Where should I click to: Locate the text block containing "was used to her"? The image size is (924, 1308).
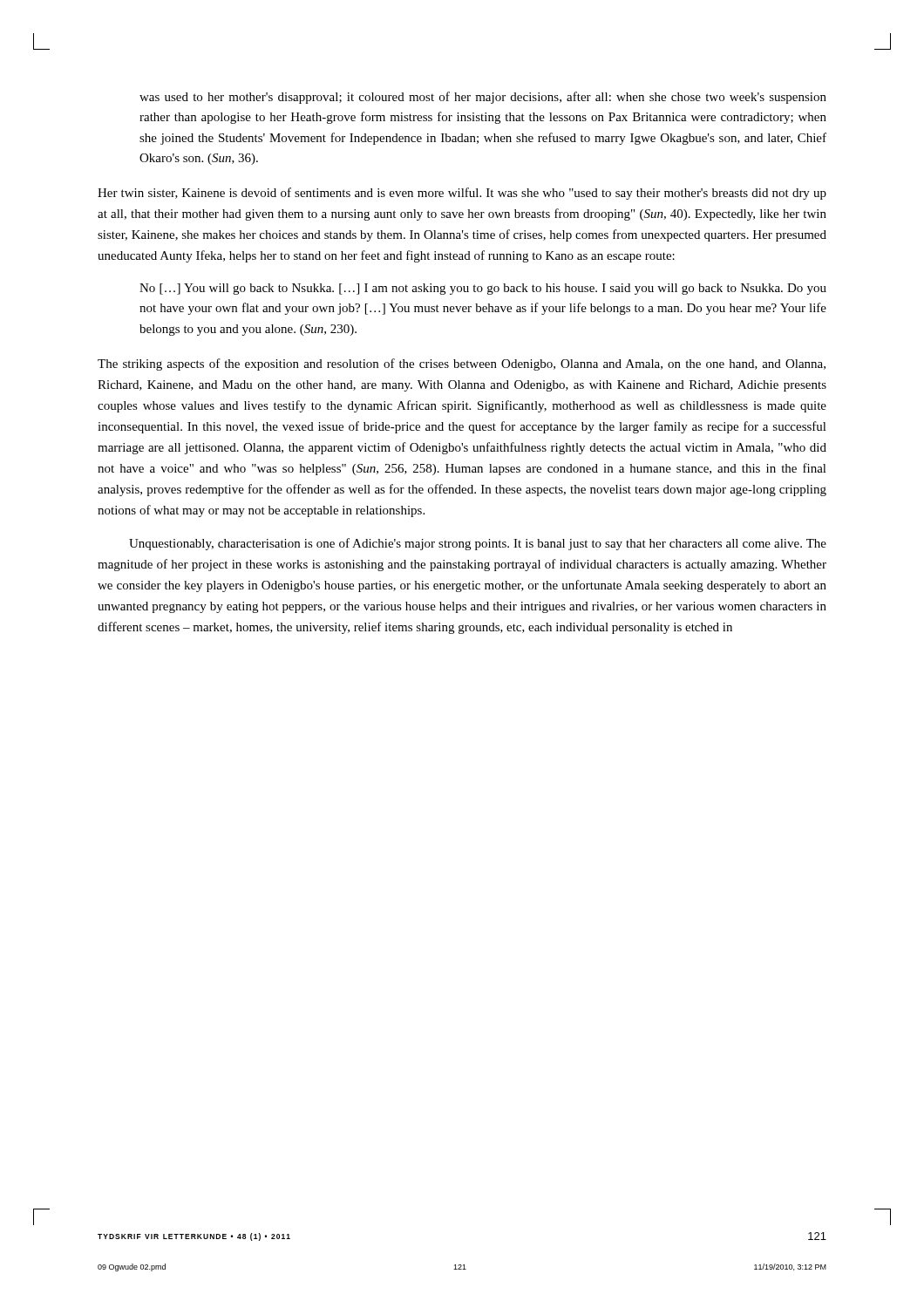[483, 128]
